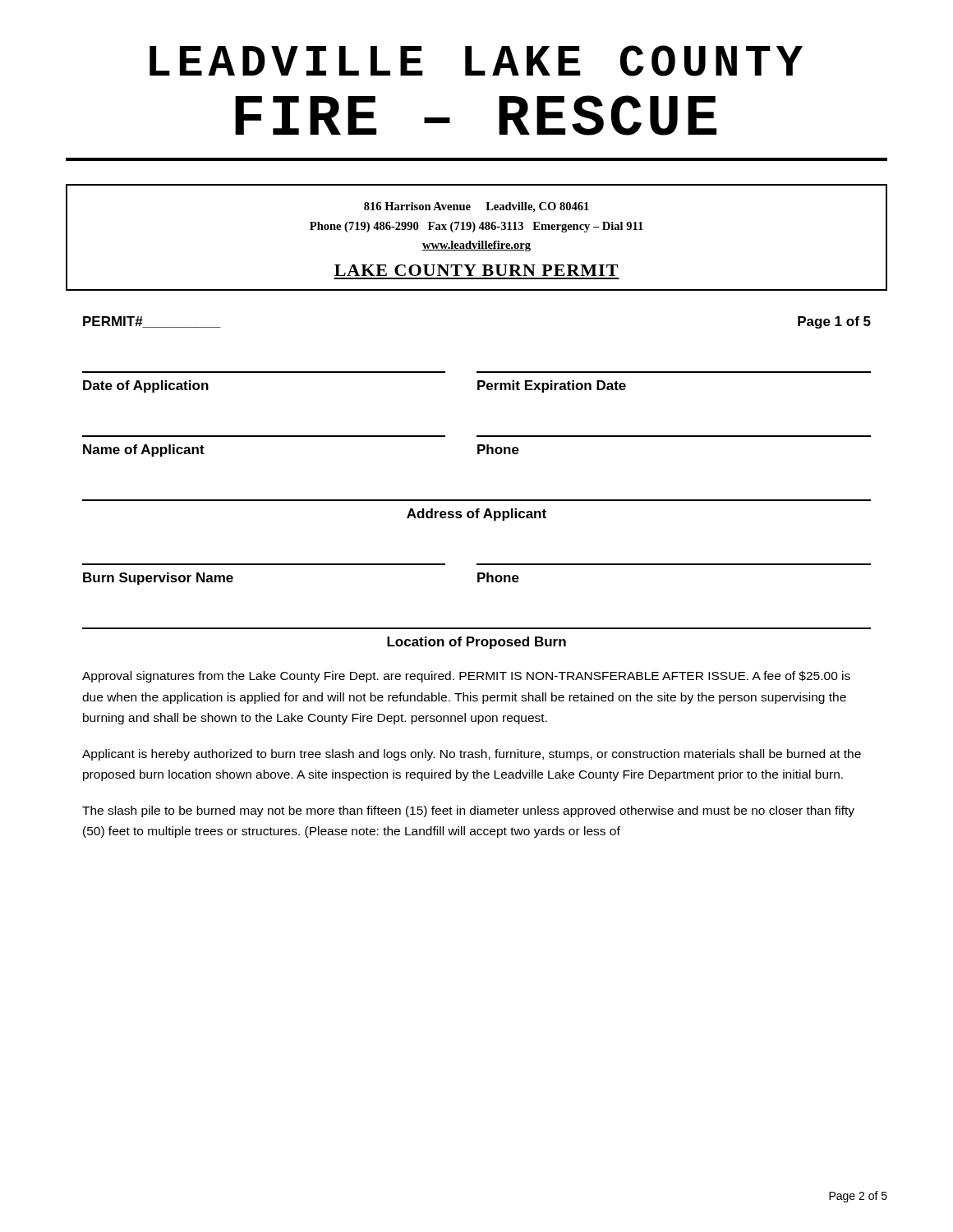This screenshot has height=1232, width=953.
Task: Find the block starting "Date of Application Permit Expiration Date"
Action: (476, 374)
